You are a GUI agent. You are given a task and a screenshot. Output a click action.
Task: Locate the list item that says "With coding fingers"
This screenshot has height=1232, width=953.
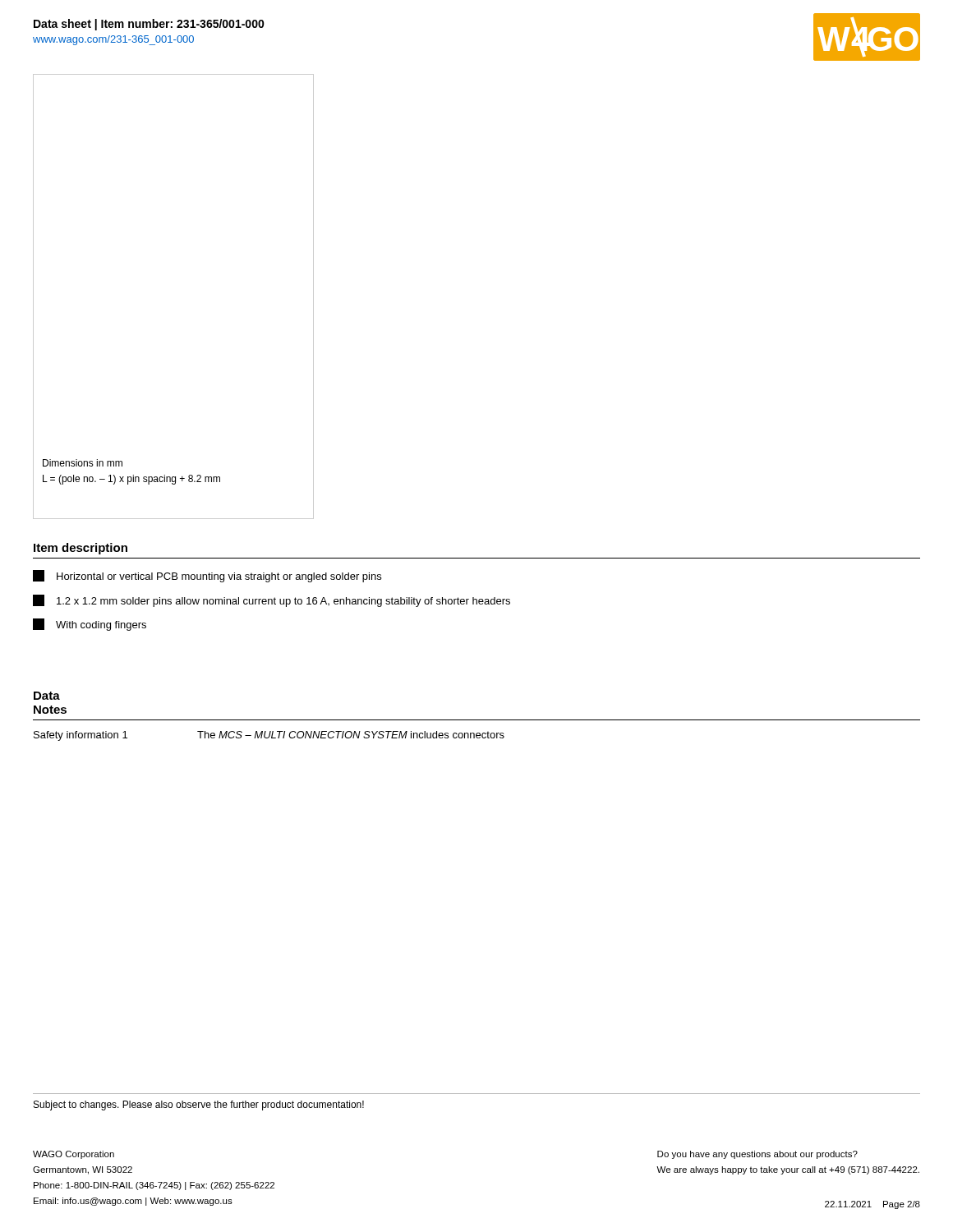(90, 625)
